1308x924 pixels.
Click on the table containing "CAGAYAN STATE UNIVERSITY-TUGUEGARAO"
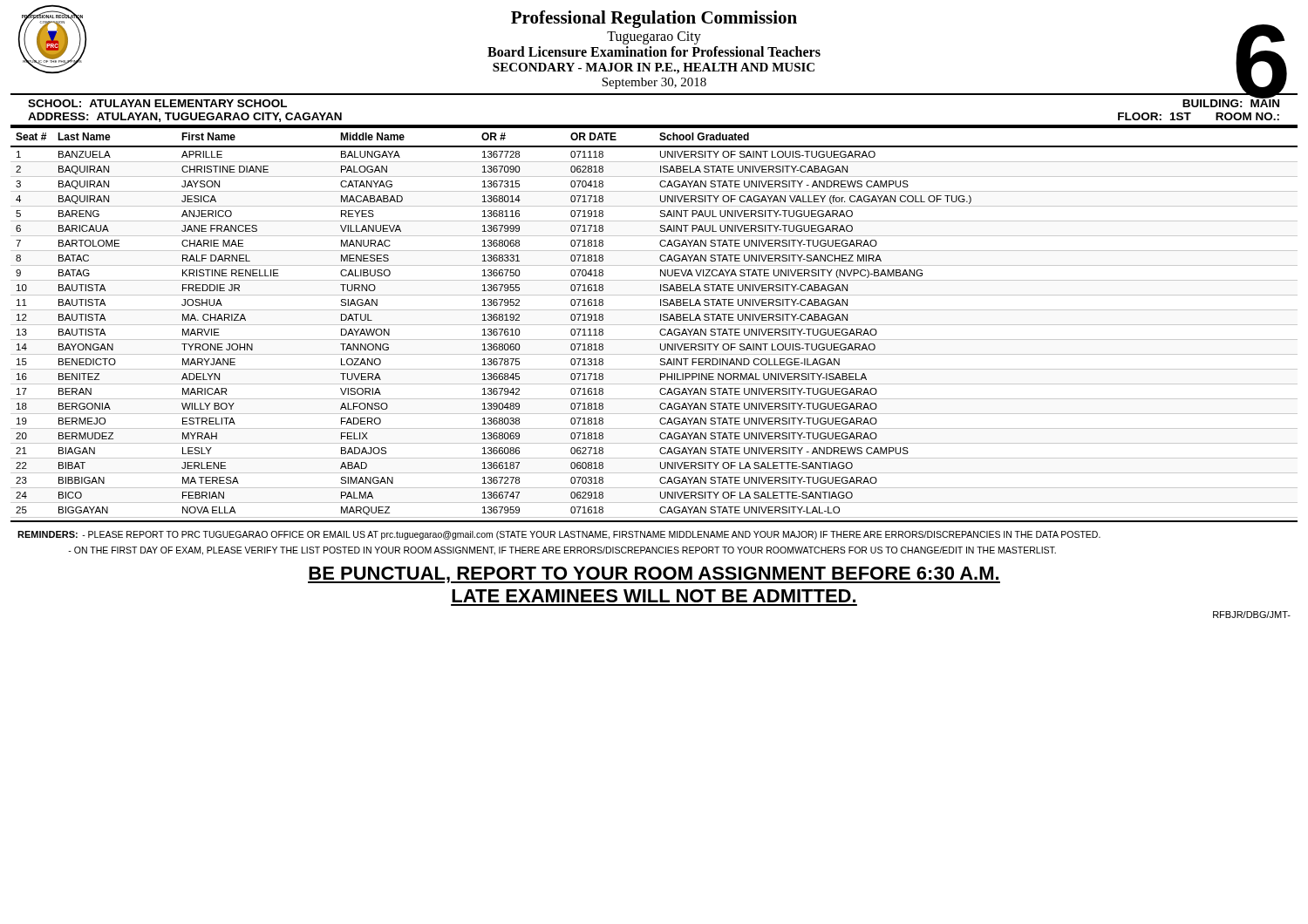(654, 322)
